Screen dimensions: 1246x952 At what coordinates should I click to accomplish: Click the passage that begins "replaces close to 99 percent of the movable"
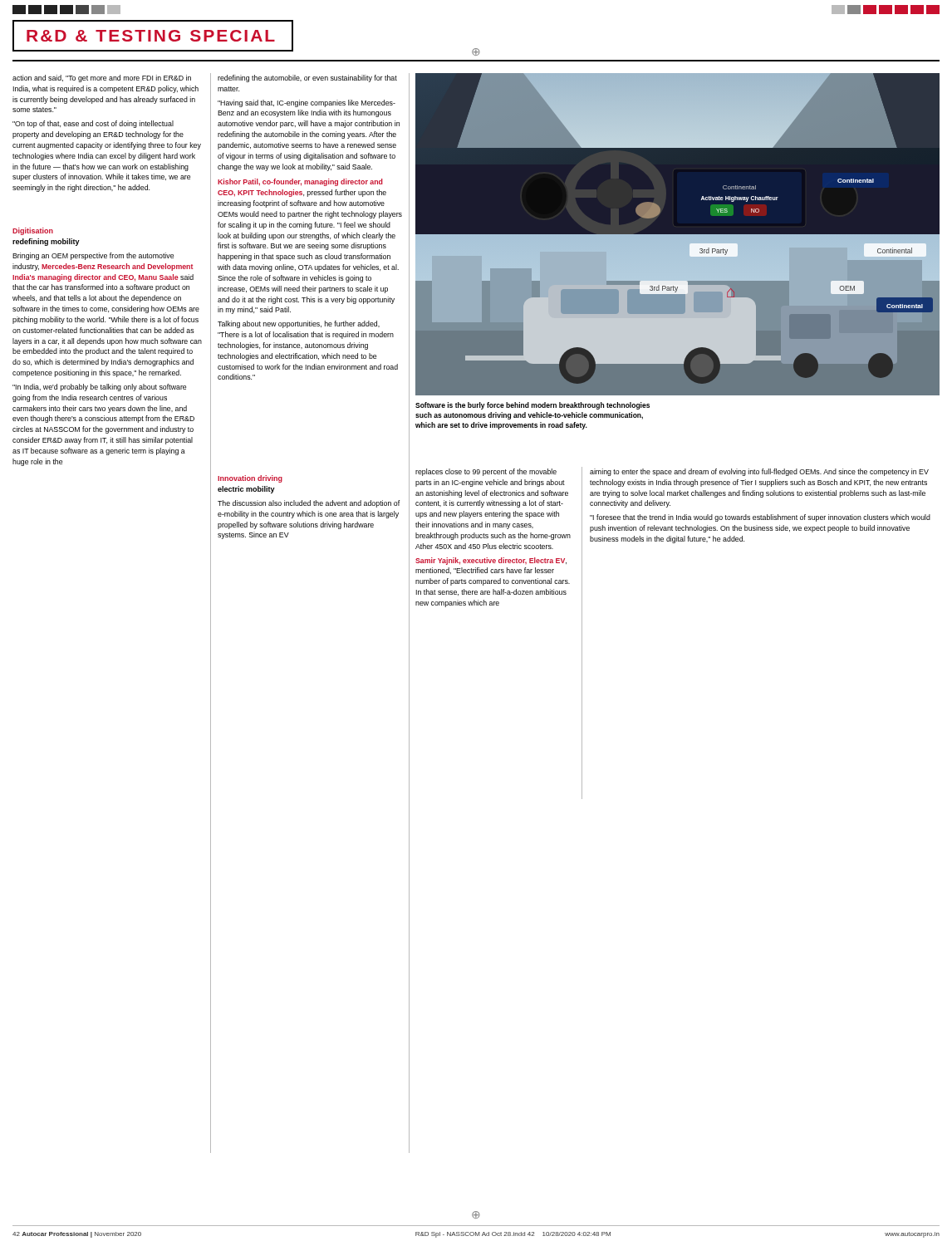coord(494,538)
